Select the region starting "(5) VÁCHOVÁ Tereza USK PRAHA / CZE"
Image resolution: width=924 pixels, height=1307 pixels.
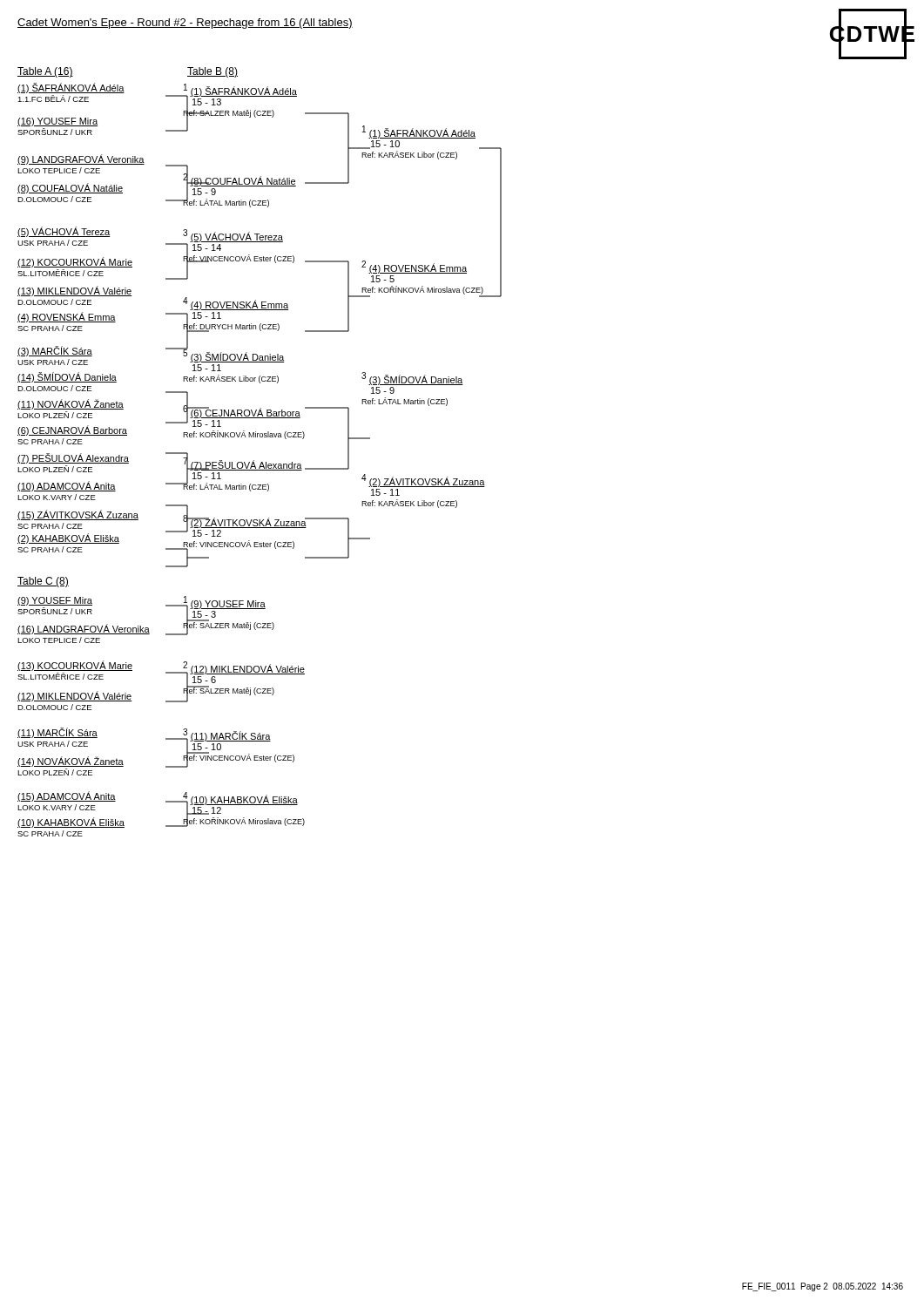click(64, 237)
